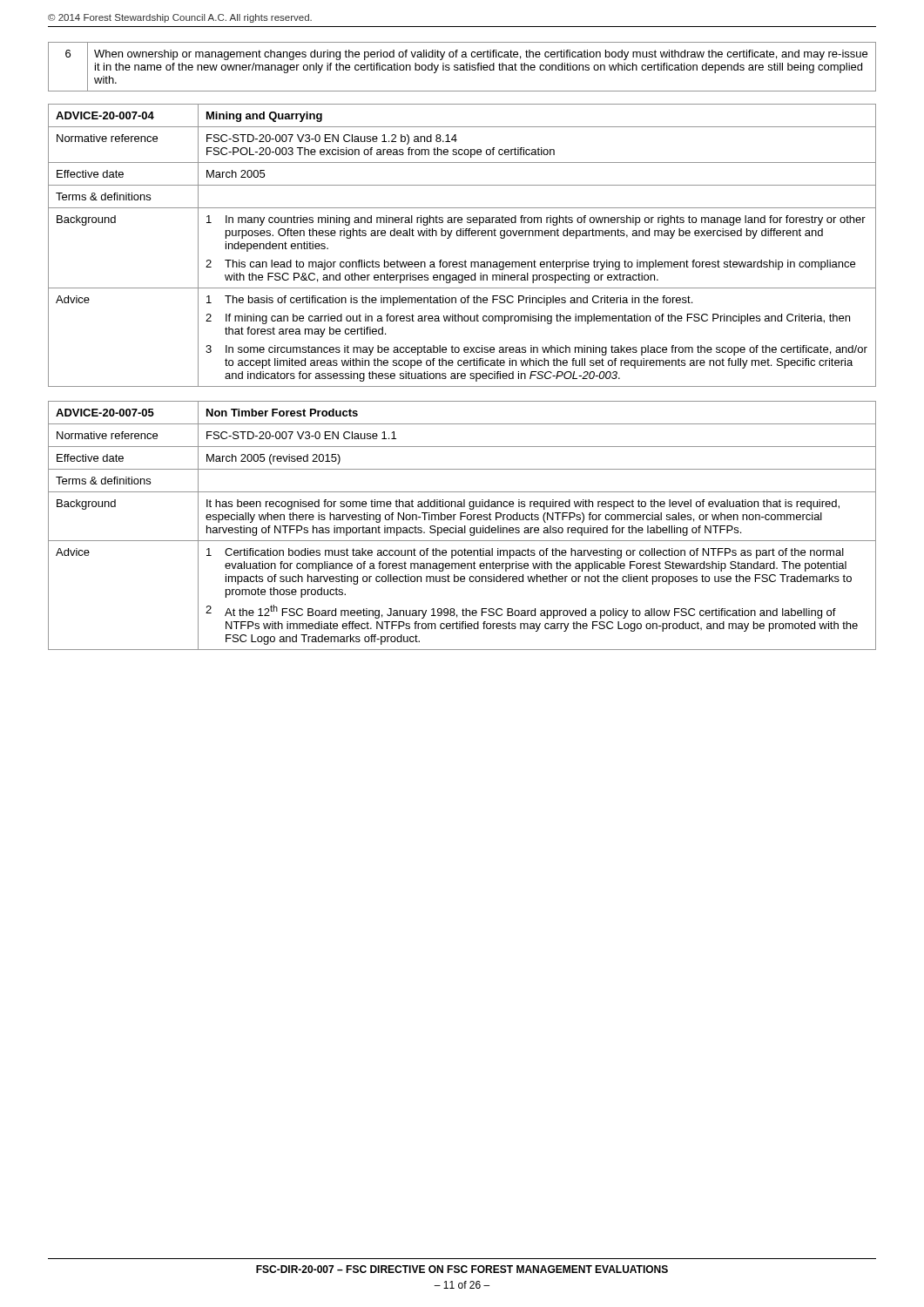The image size is (924, 1307).
Task: Find the table that mentions "FSC-STD-20-007 V3-0 EN Clause 1.1"
Action: click(x=462, y=526)
